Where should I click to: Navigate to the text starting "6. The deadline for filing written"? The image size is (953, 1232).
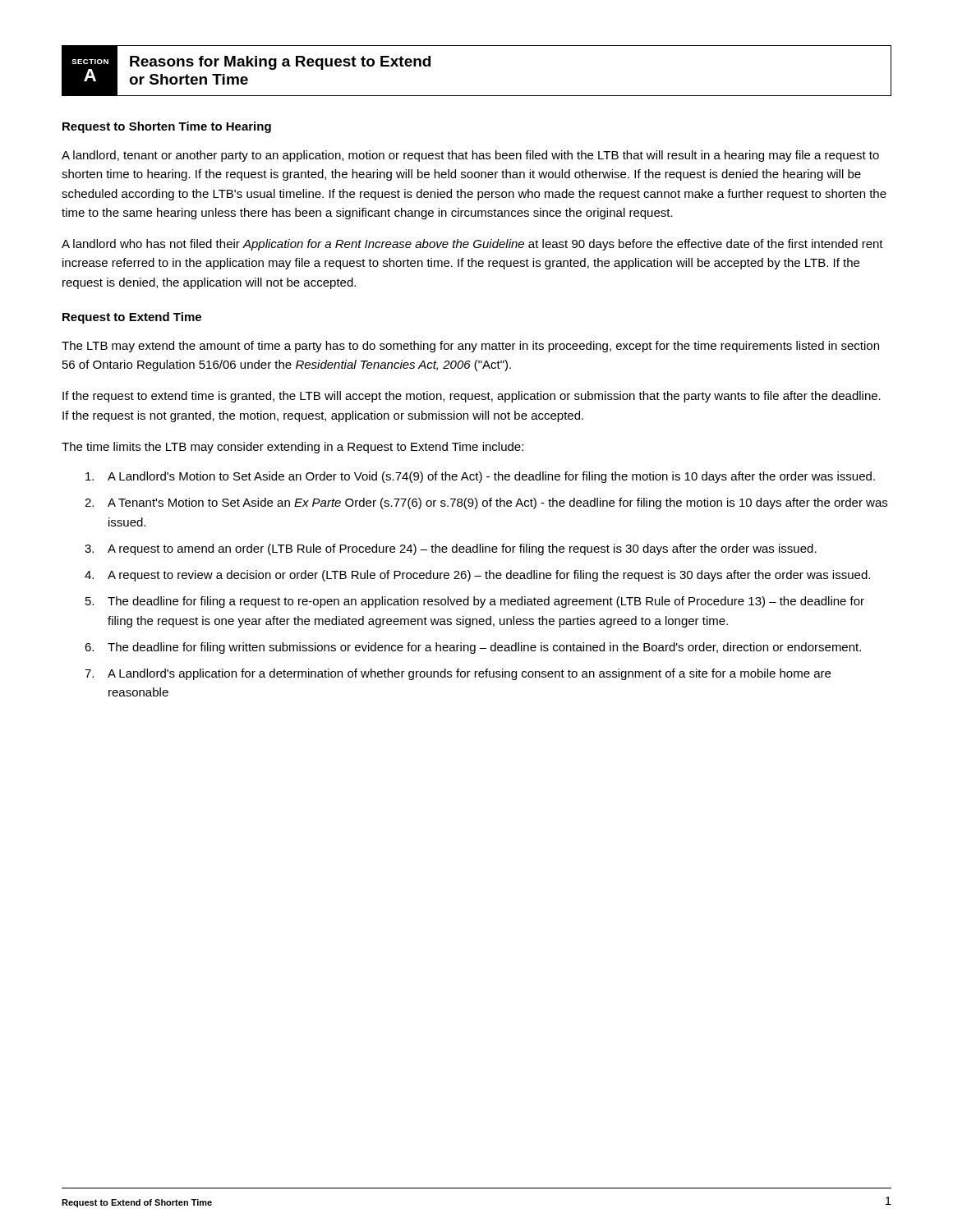pos(488,647)
